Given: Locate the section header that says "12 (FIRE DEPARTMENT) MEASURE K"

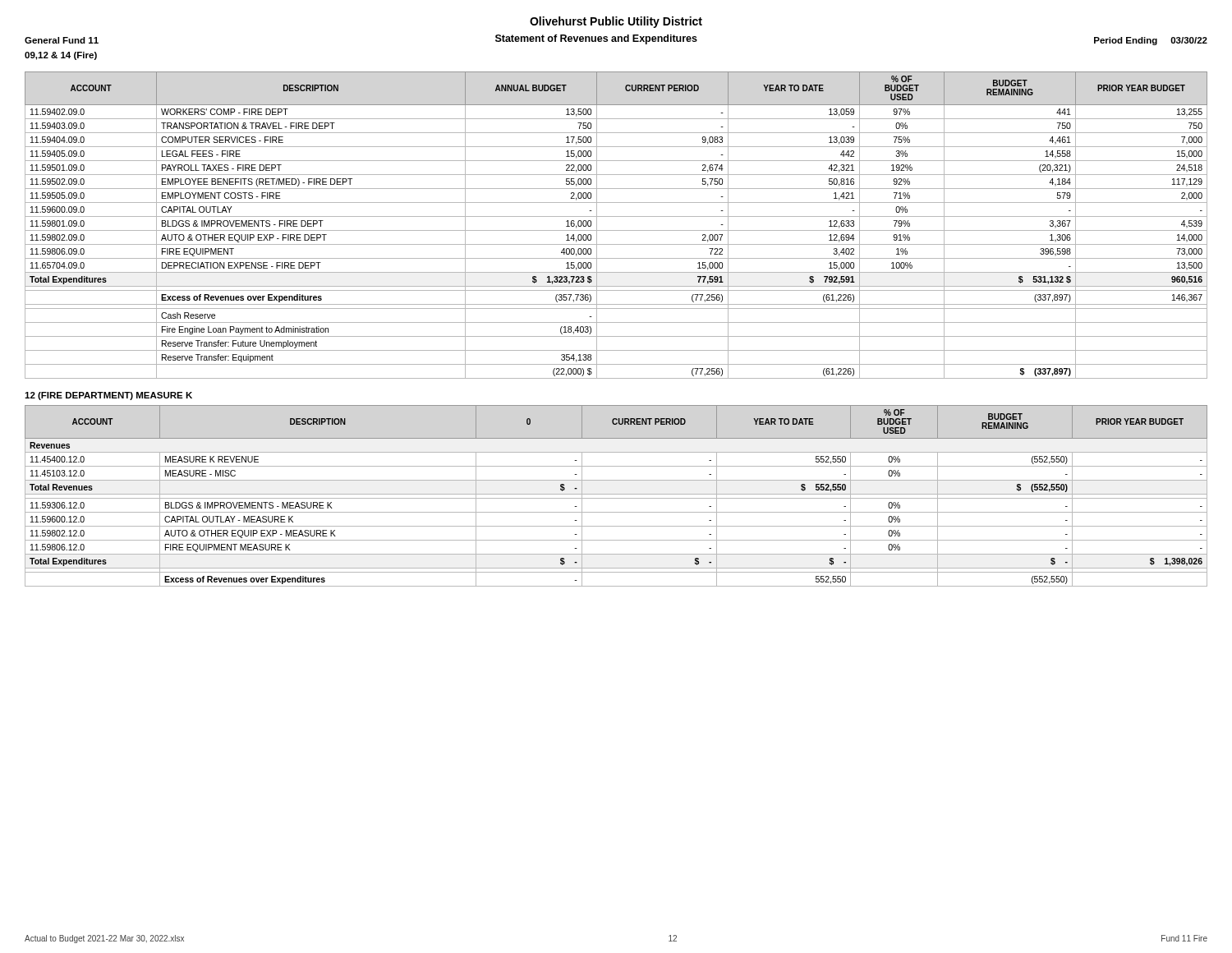Looking at the screenshot, I should point(109,395).
